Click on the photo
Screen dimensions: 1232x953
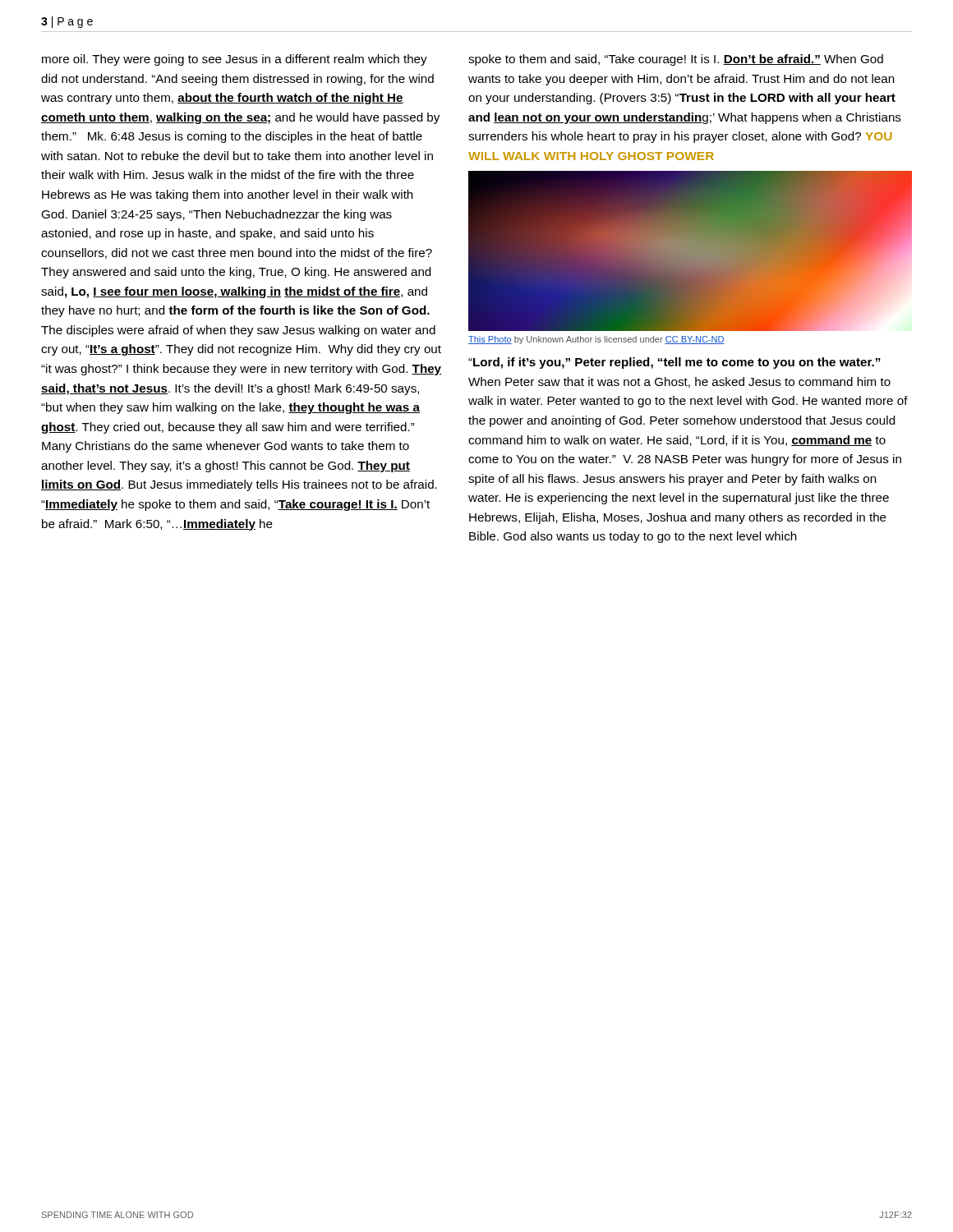pos(690,251)
